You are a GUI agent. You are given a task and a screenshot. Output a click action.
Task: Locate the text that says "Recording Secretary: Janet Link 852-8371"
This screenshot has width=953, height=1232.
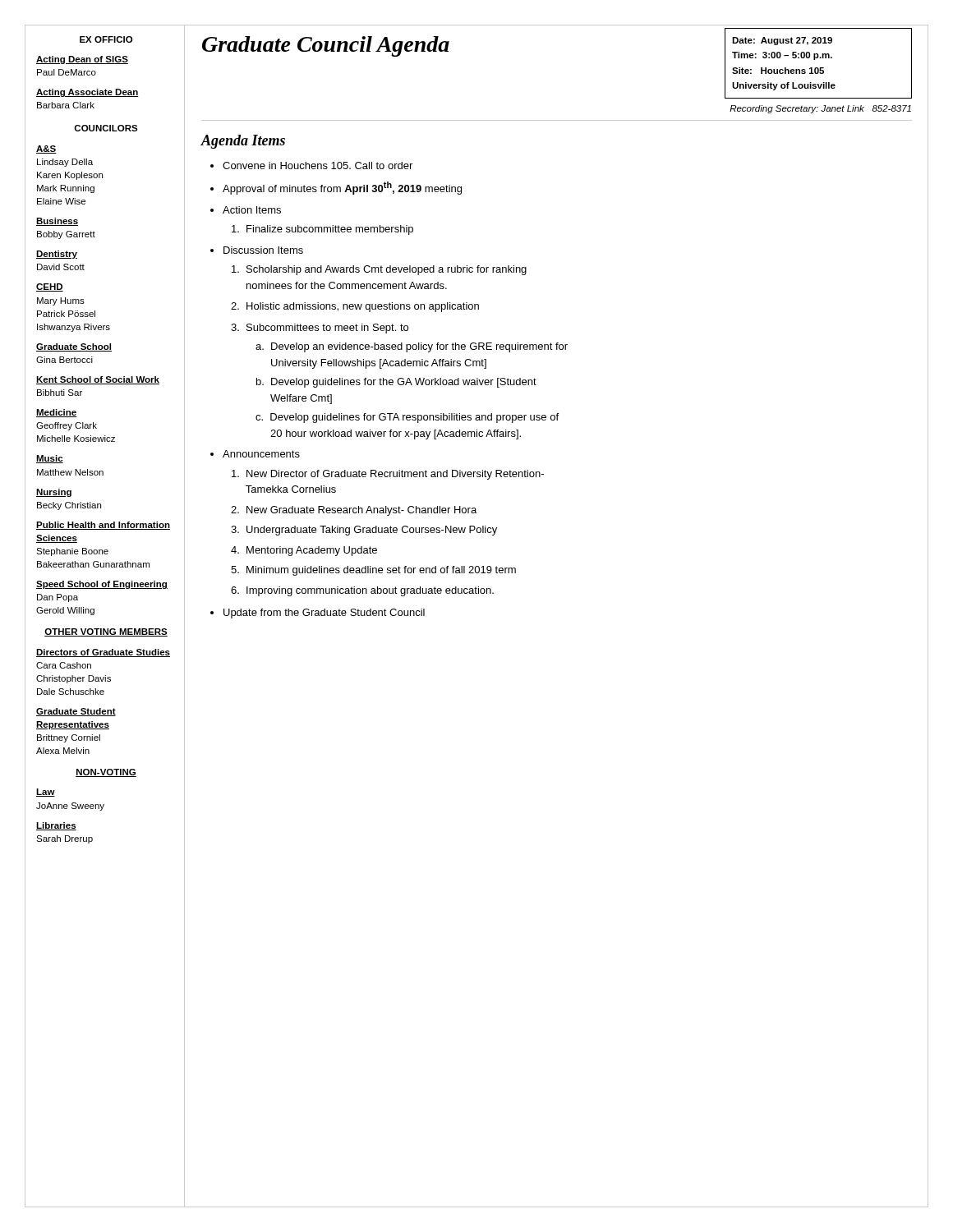coord(821,108)
